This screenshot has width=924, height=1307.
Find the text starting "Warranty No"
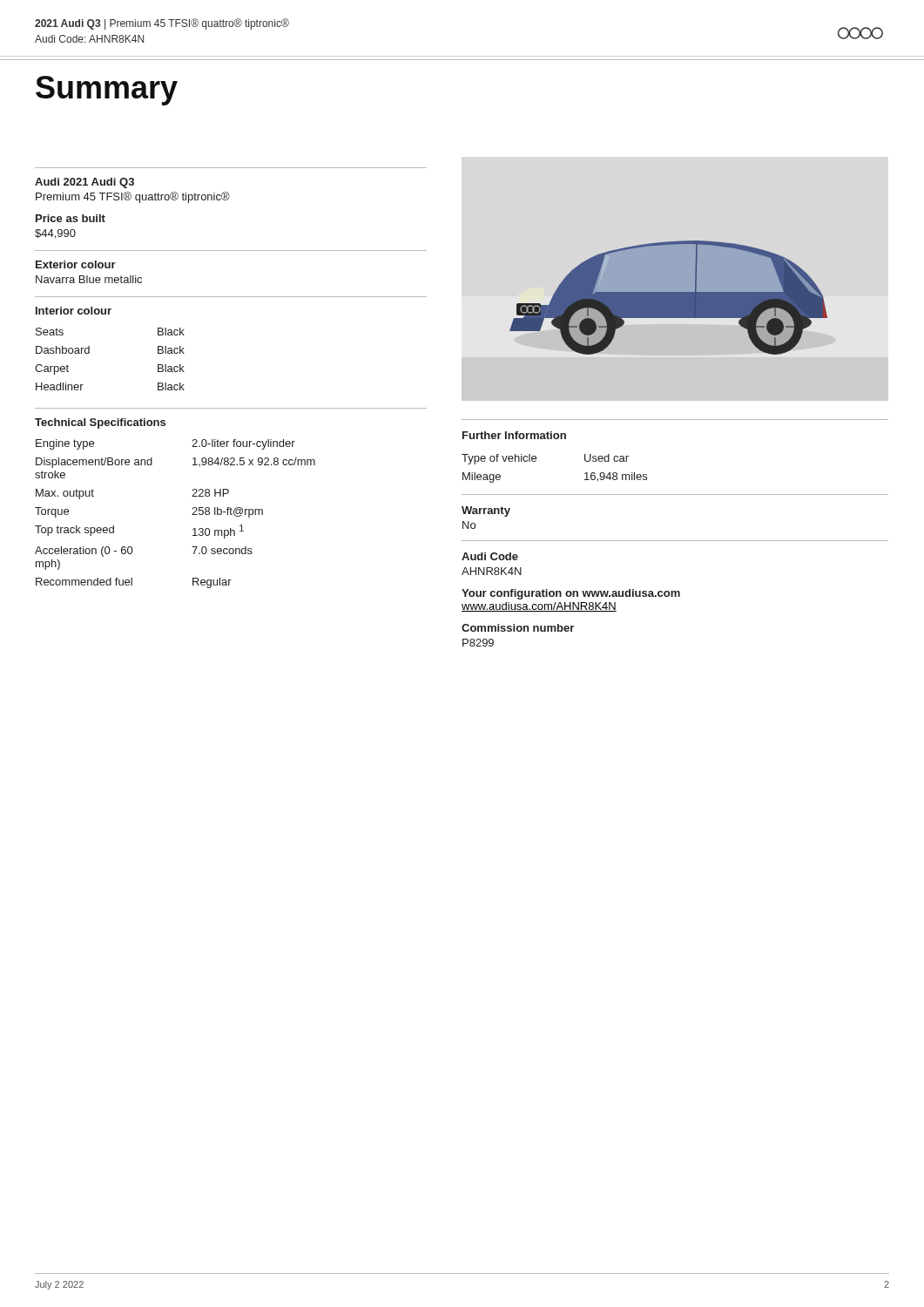coord(486,511)
